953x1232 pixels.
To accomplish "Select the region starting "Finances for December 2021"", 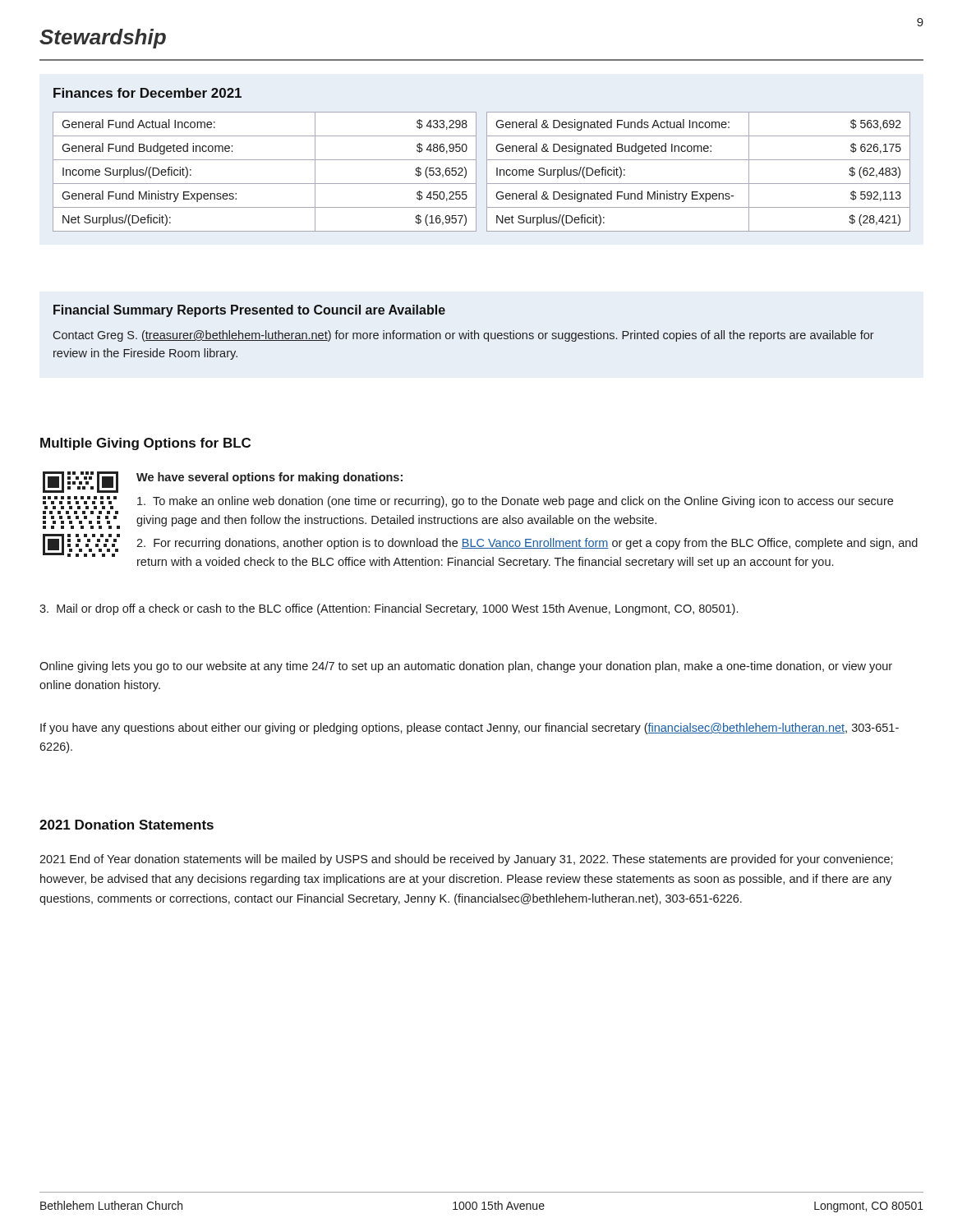I will 147,93.
